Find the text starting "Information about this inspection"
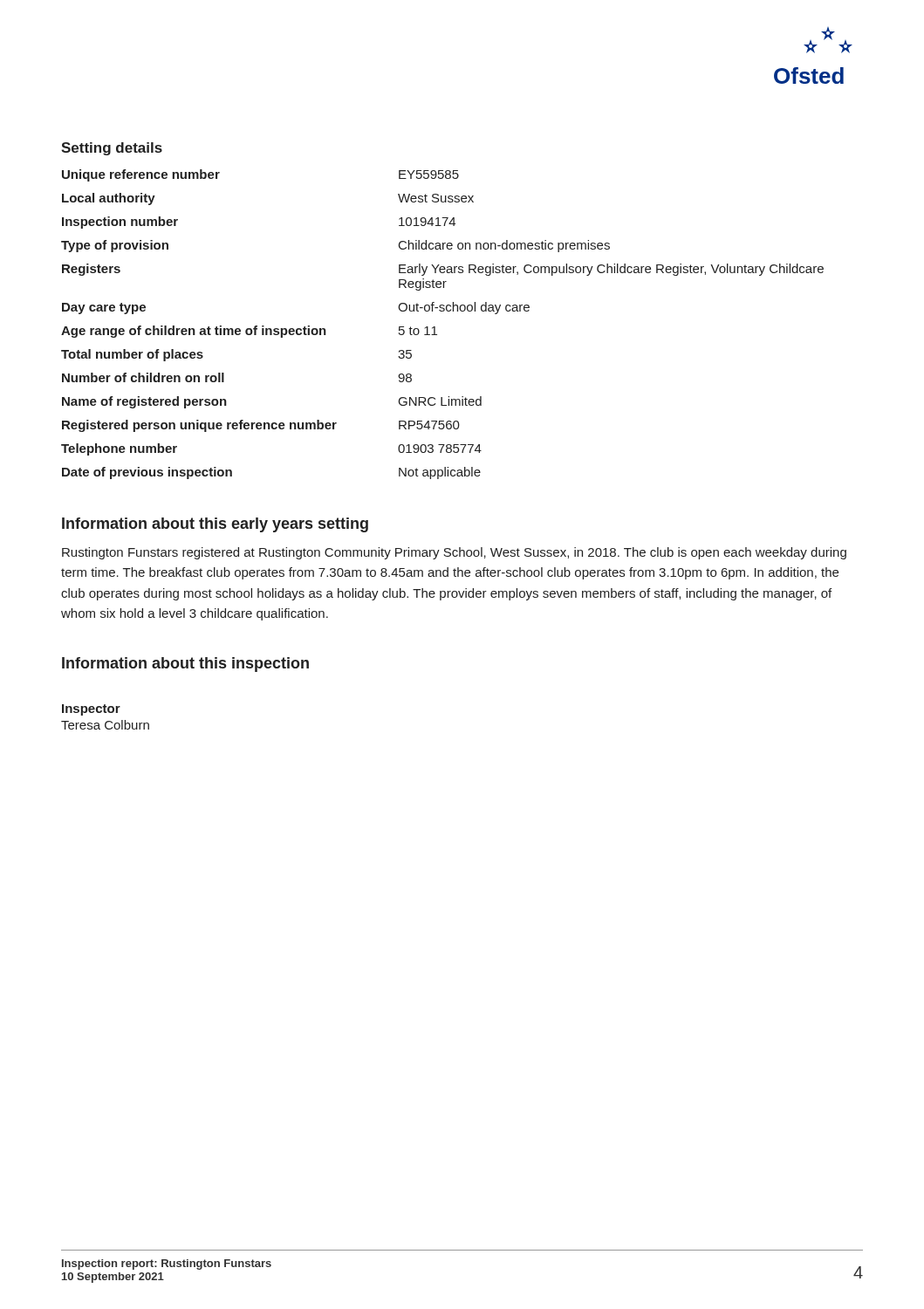 pyautogui.click(x=185, y=663)
